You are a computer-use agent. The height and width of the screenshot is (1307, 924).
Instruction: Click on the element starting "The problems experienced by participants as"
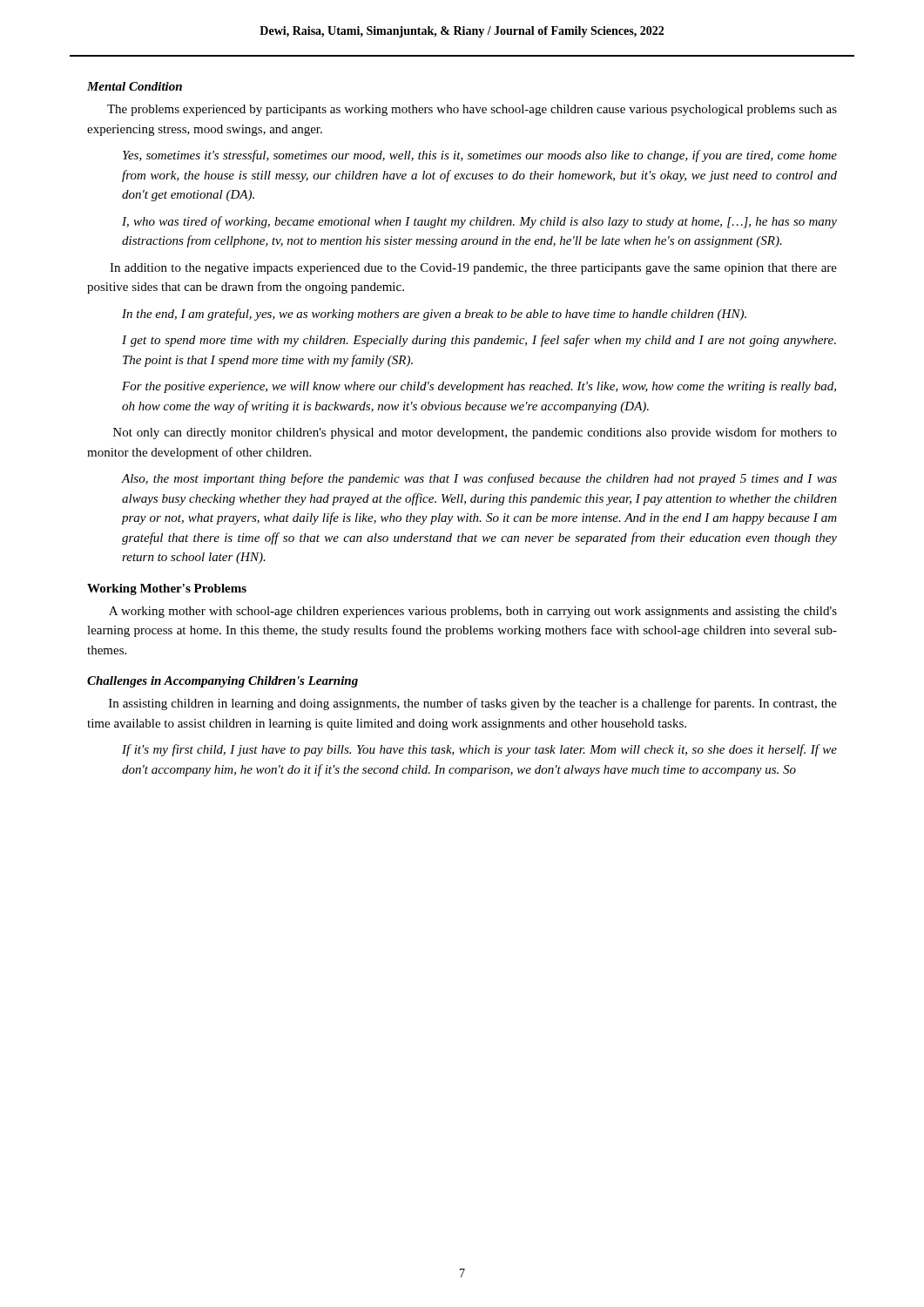point(462,119)
